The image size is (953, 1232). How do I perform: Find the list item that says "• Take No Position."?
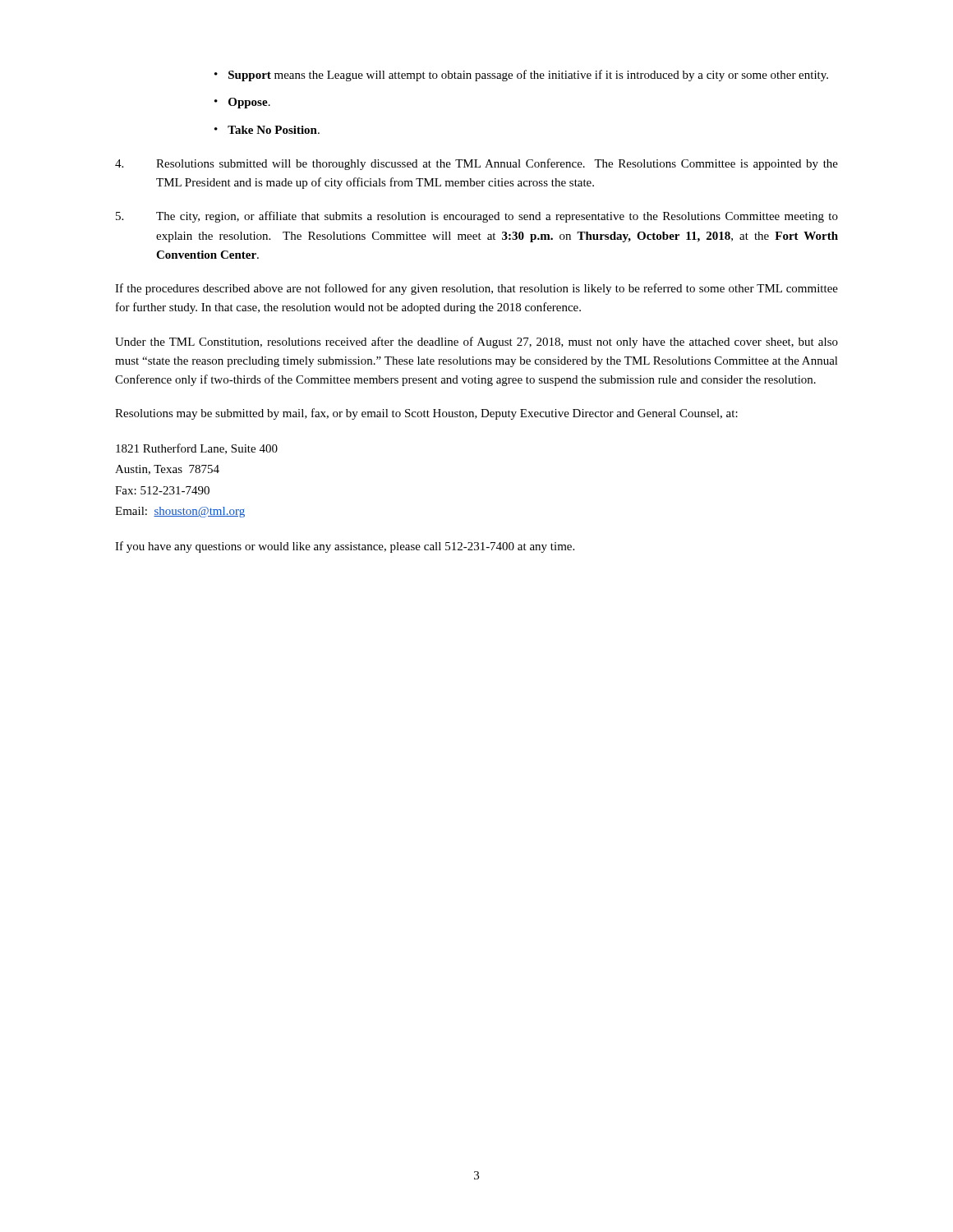click(267, 130)
